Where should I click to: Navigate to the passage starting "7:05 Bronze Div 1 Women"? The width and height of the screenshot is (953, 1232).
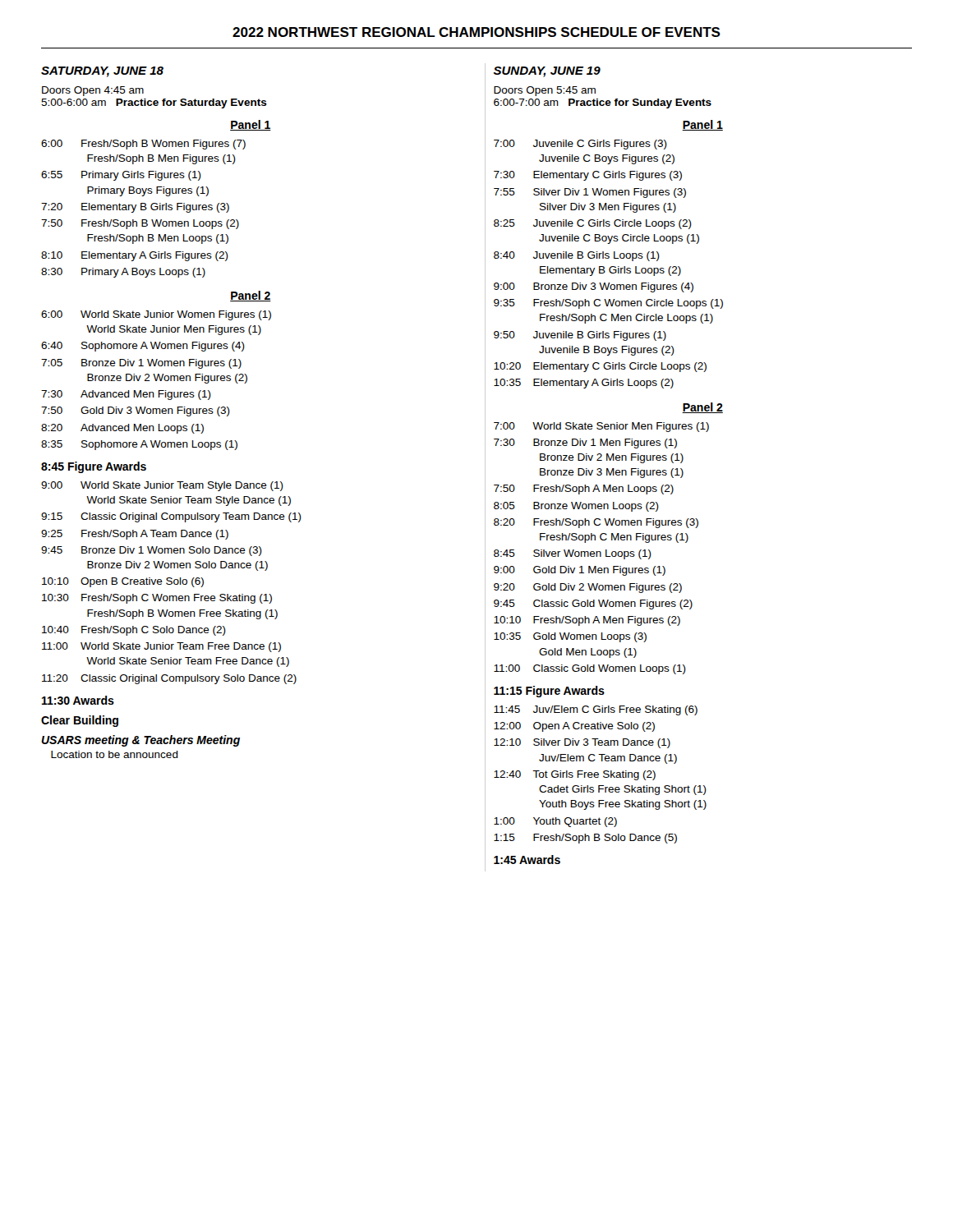coord(250,370)
